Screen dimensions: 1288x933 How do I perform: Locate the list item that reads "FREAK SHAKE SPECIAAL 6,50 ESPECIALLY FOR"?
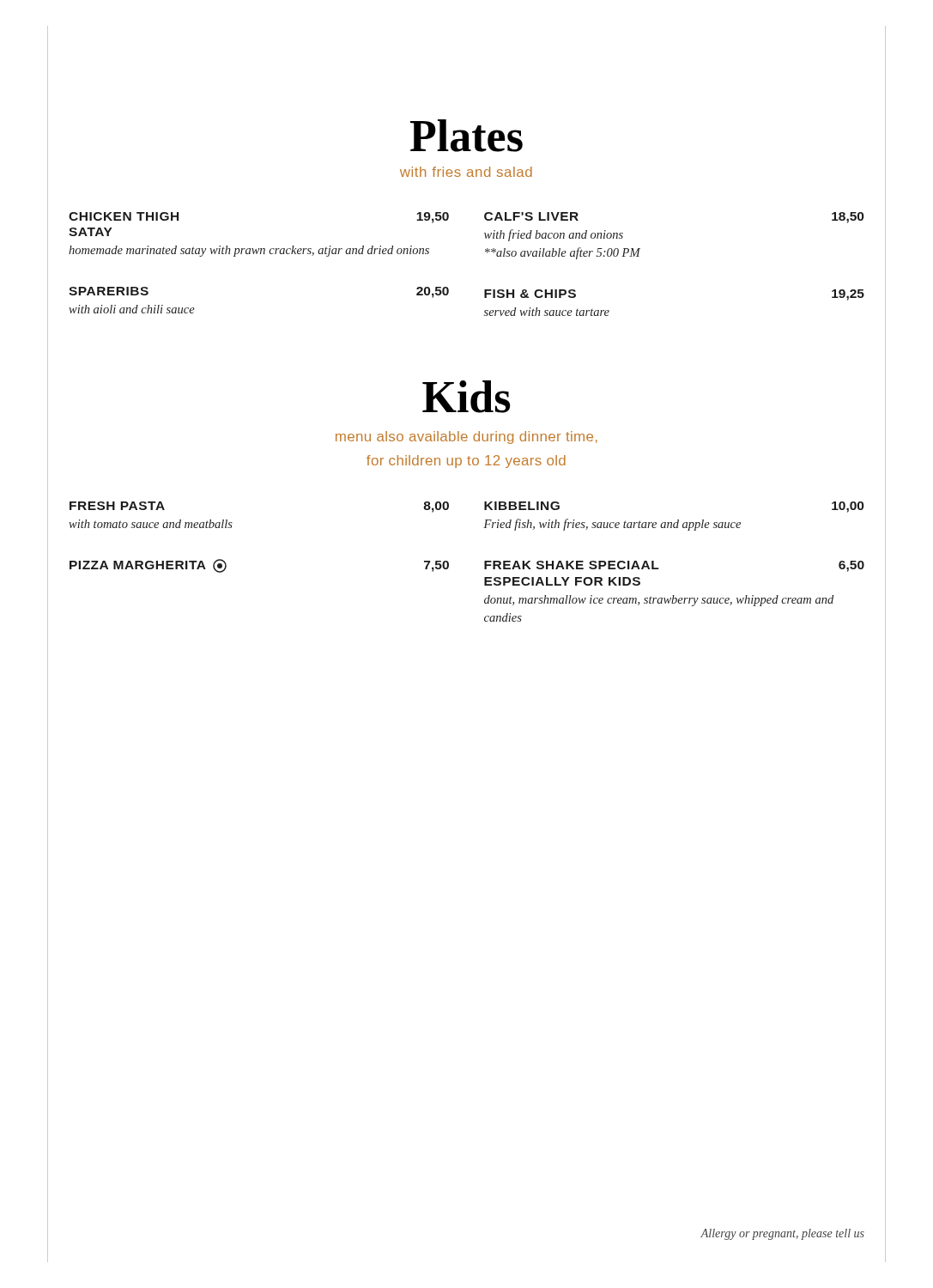674,592
